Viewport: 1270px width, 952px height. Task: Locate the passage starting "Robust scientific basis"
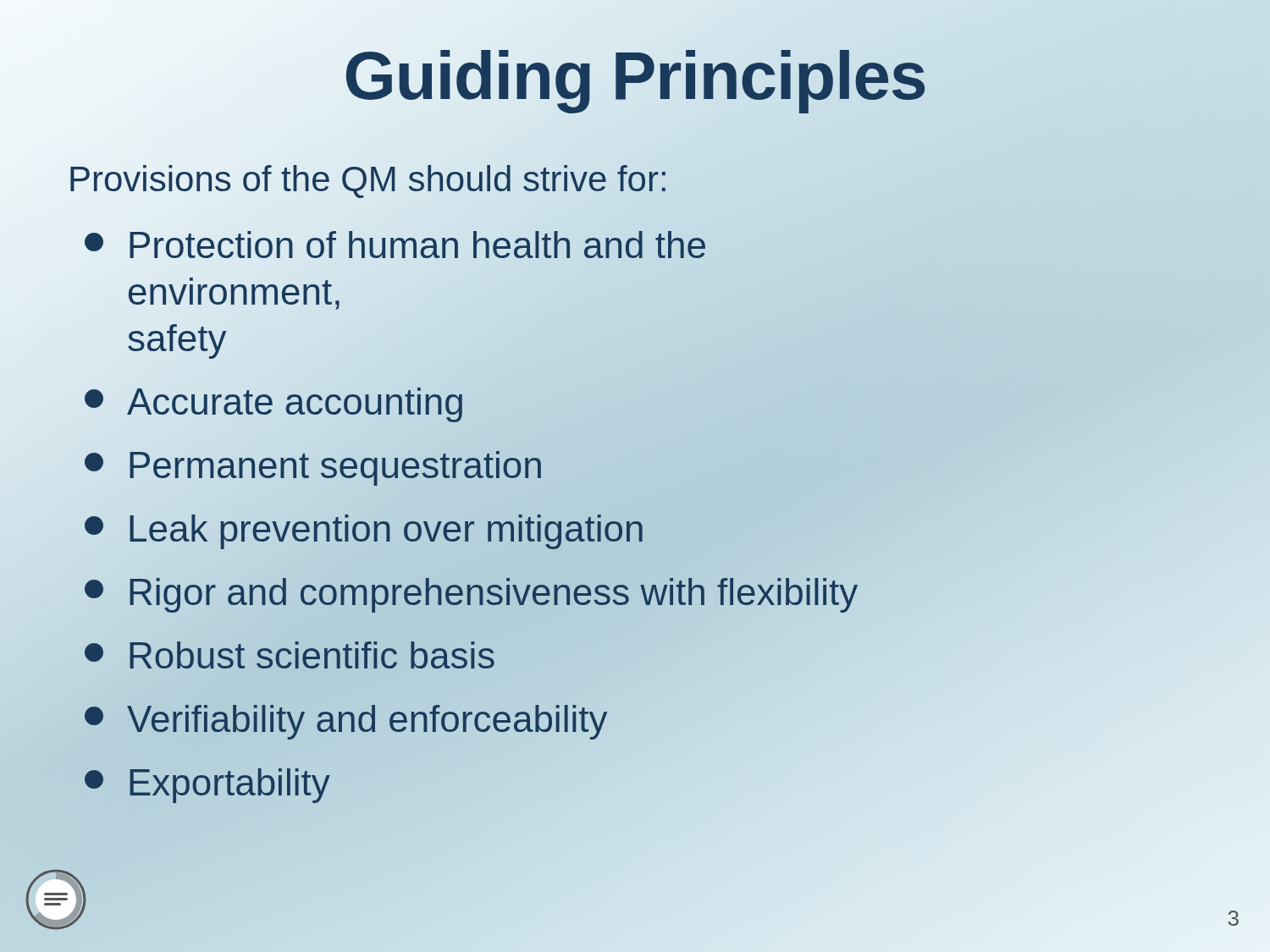coord(290,655)
